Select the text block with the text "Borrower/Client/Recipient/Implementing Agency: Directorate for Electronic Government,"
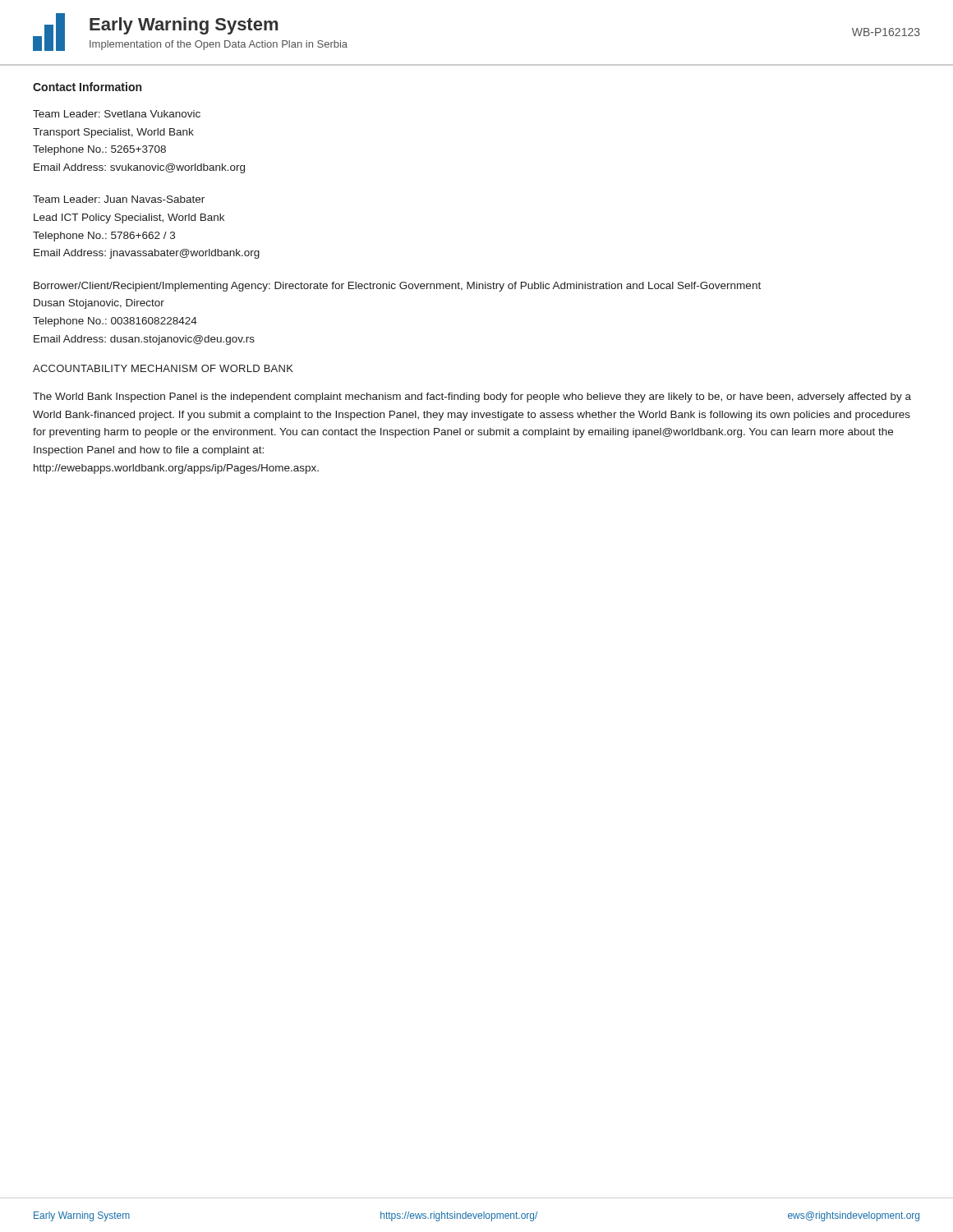This screenshot has width=953, height=1232. point(397,287)
